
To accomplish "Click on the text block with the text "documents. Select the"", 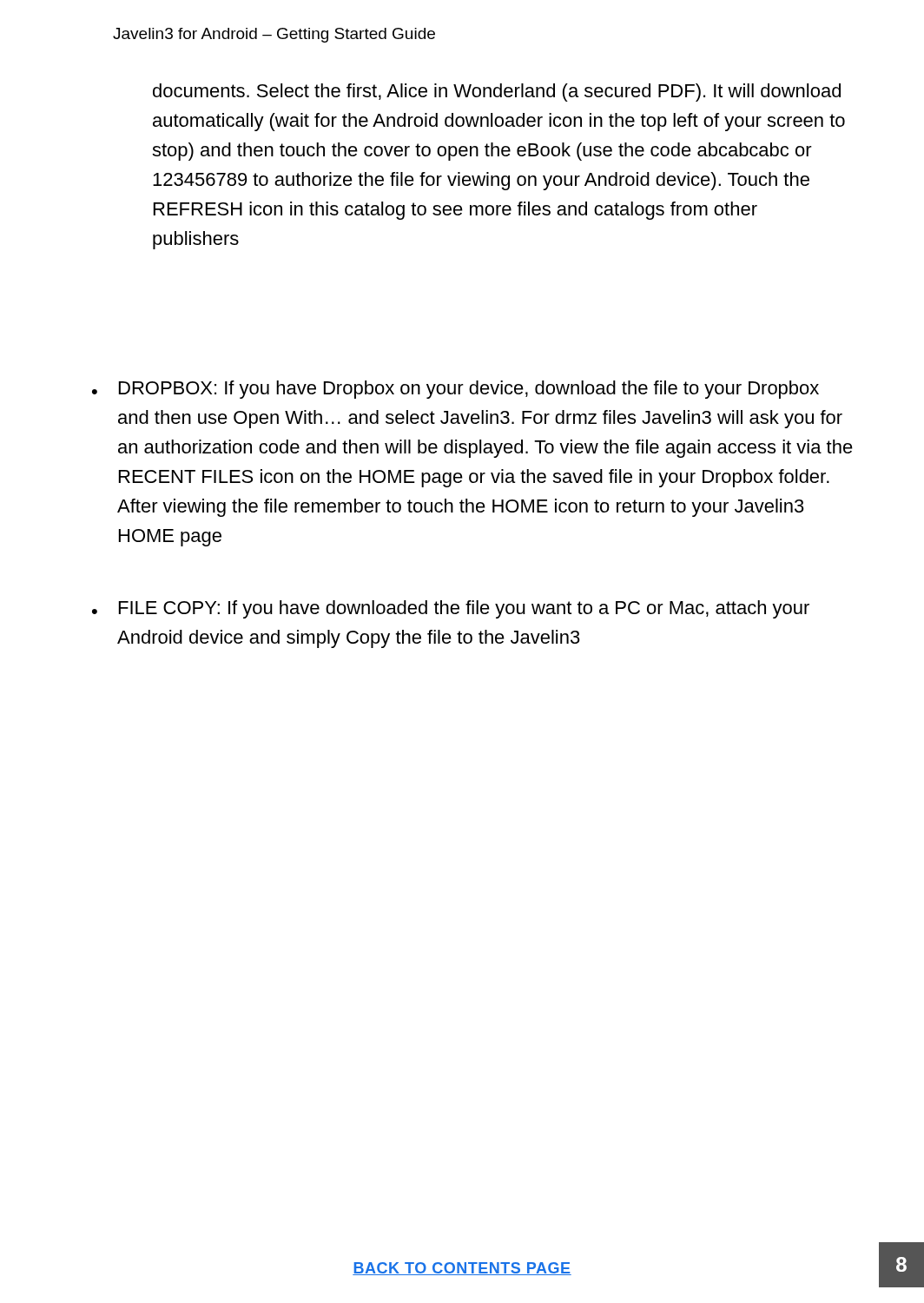I will (499, 165).
